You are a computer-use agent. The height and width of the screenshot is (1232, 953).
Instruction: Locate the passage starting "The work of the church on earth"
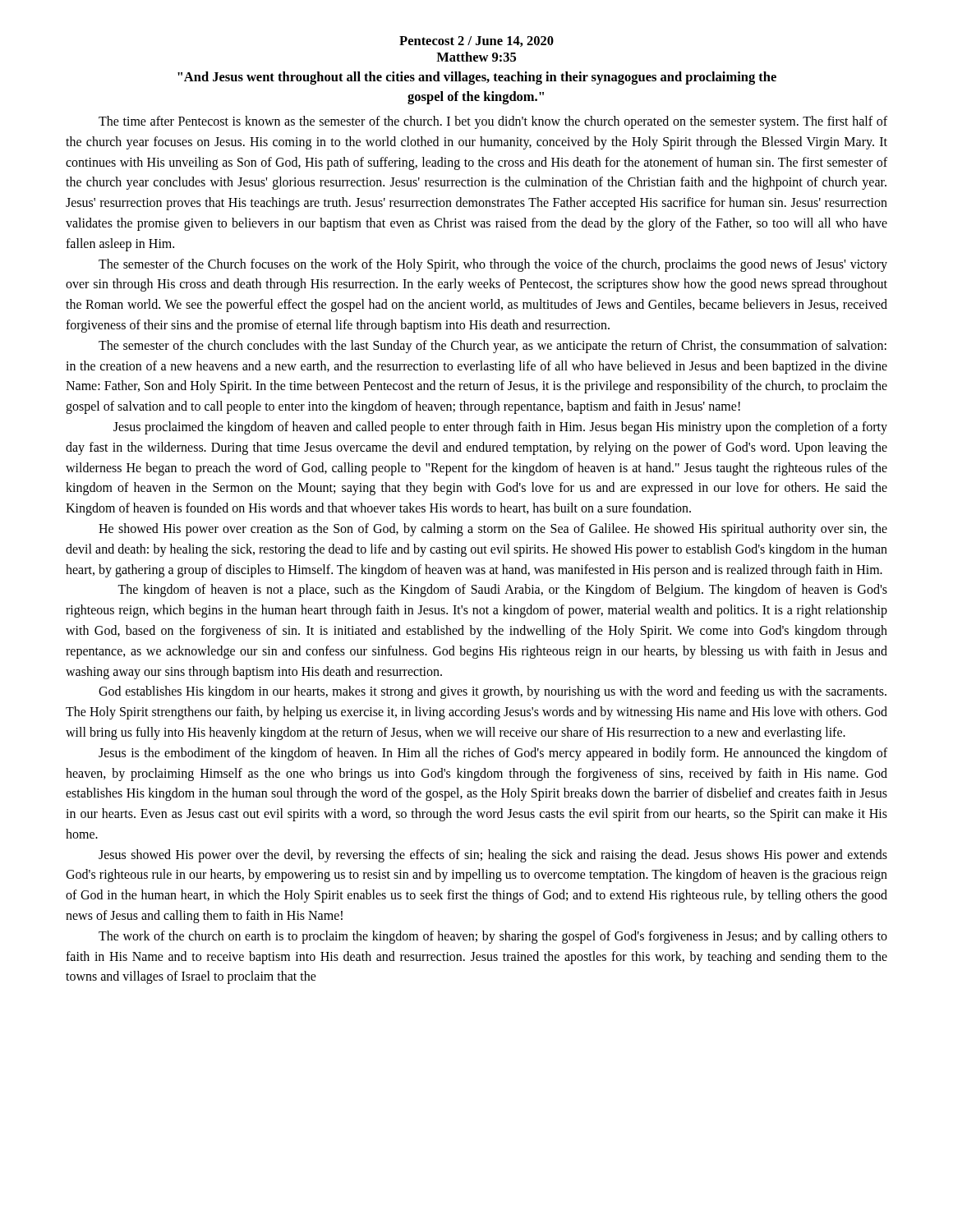coord(476,957)
